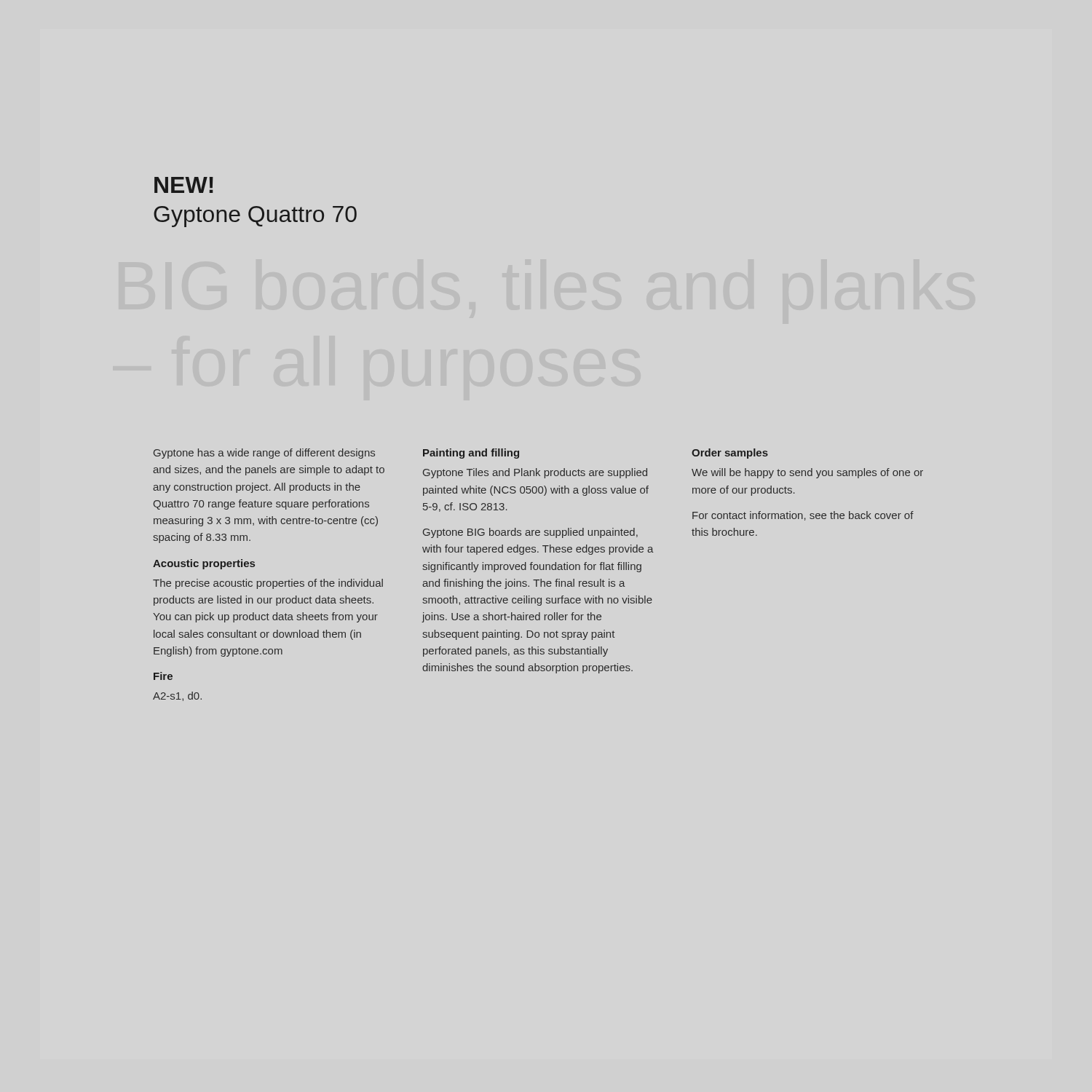Click on the text that reads "A2-s1, d0."

tap(178, 696)
